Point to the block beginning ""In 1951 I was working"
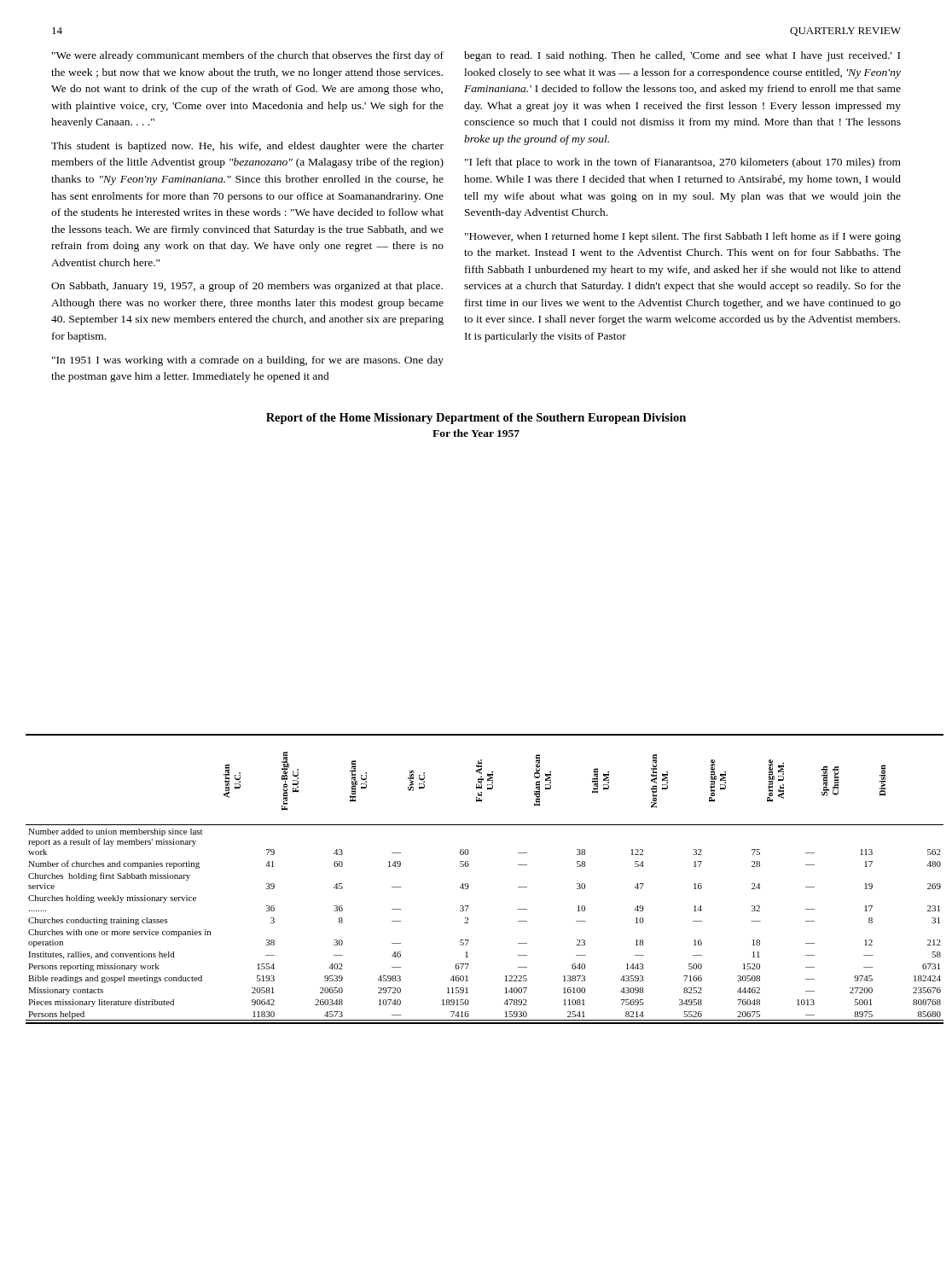Viewport: 952px width, 1280px height. 247,368
